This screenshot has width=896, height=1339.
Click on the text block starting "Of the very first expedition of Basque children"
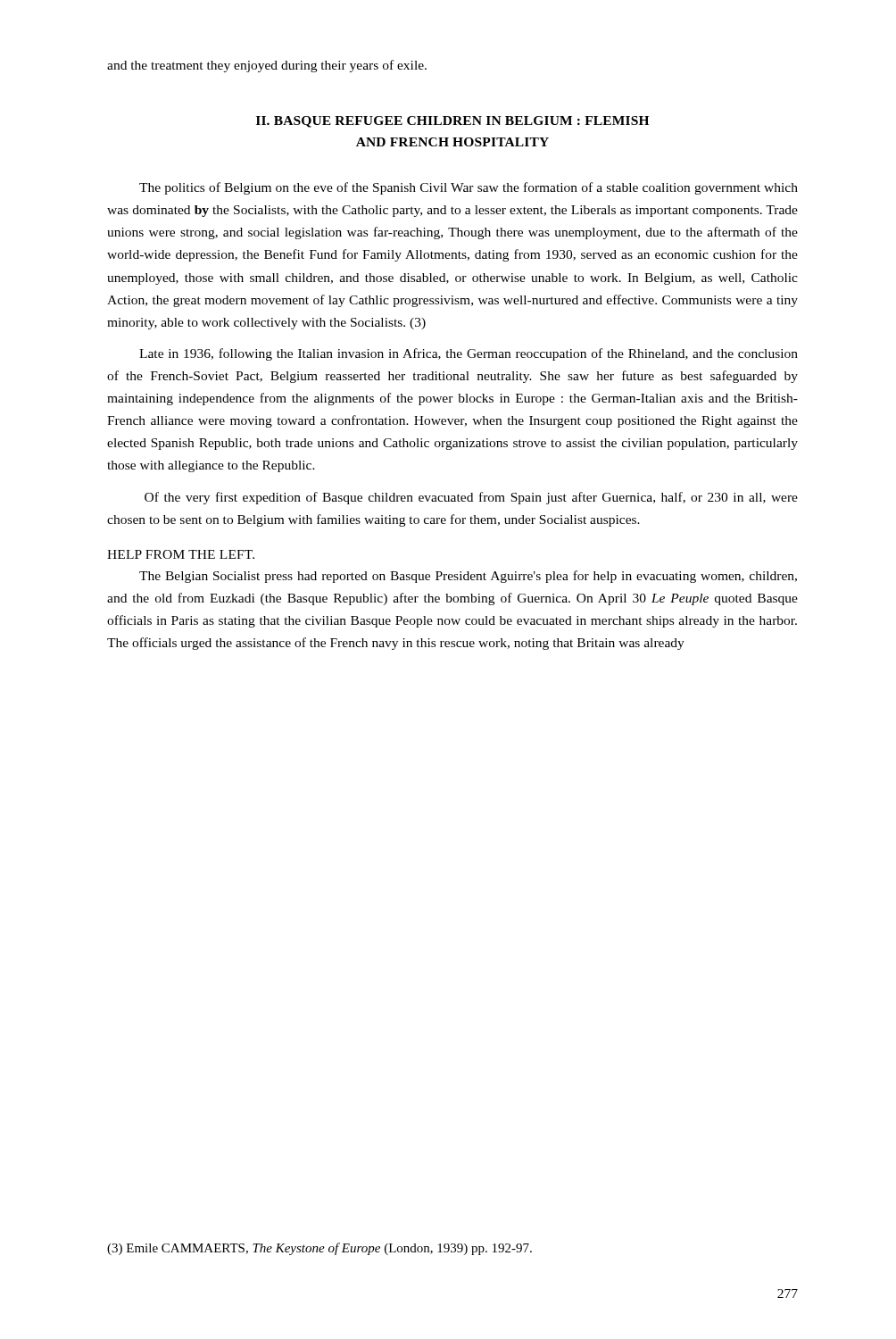pyautogui.click(x=452, y=508)
